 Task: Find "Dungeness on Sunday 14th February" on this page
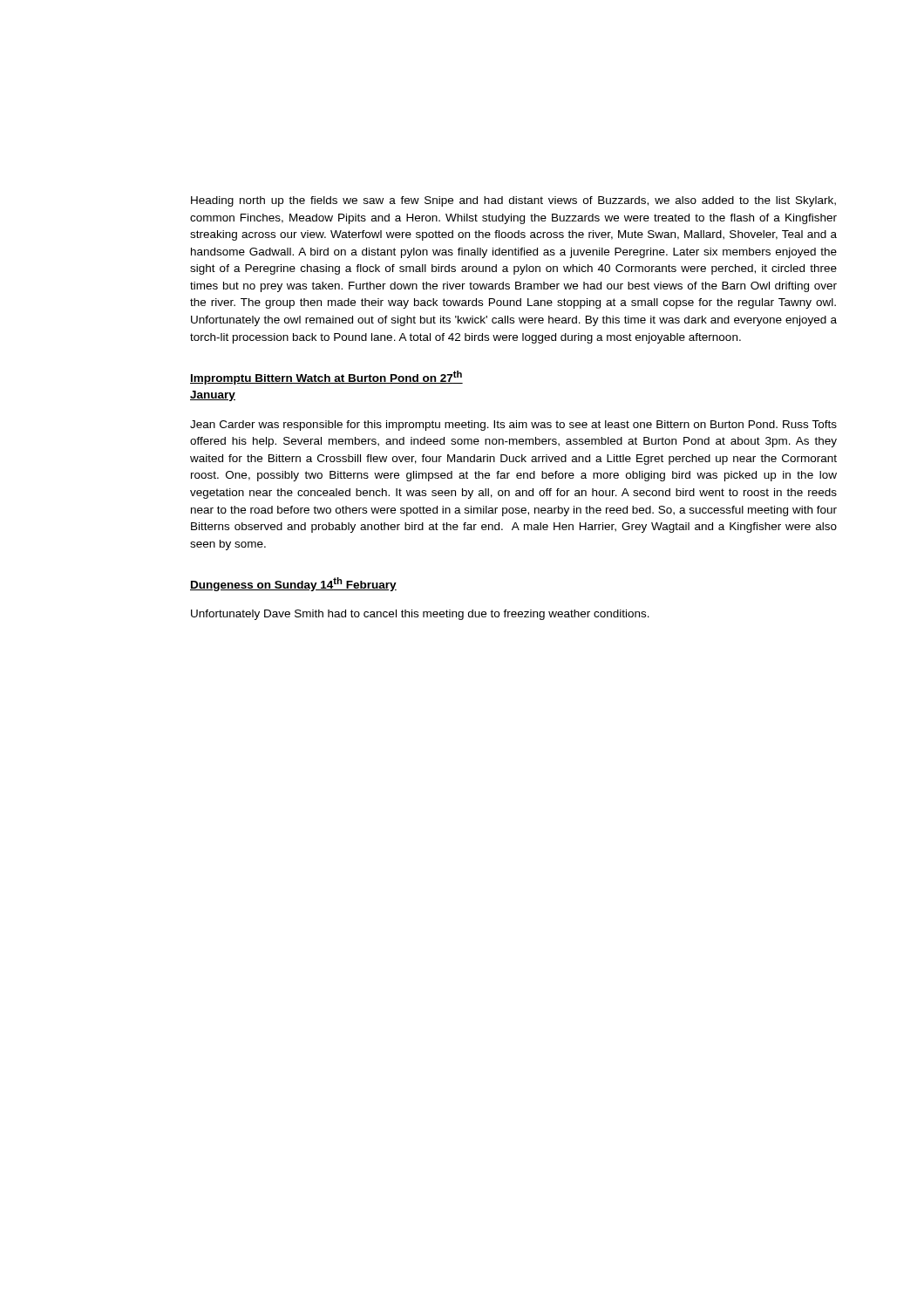tap(293, 583)
